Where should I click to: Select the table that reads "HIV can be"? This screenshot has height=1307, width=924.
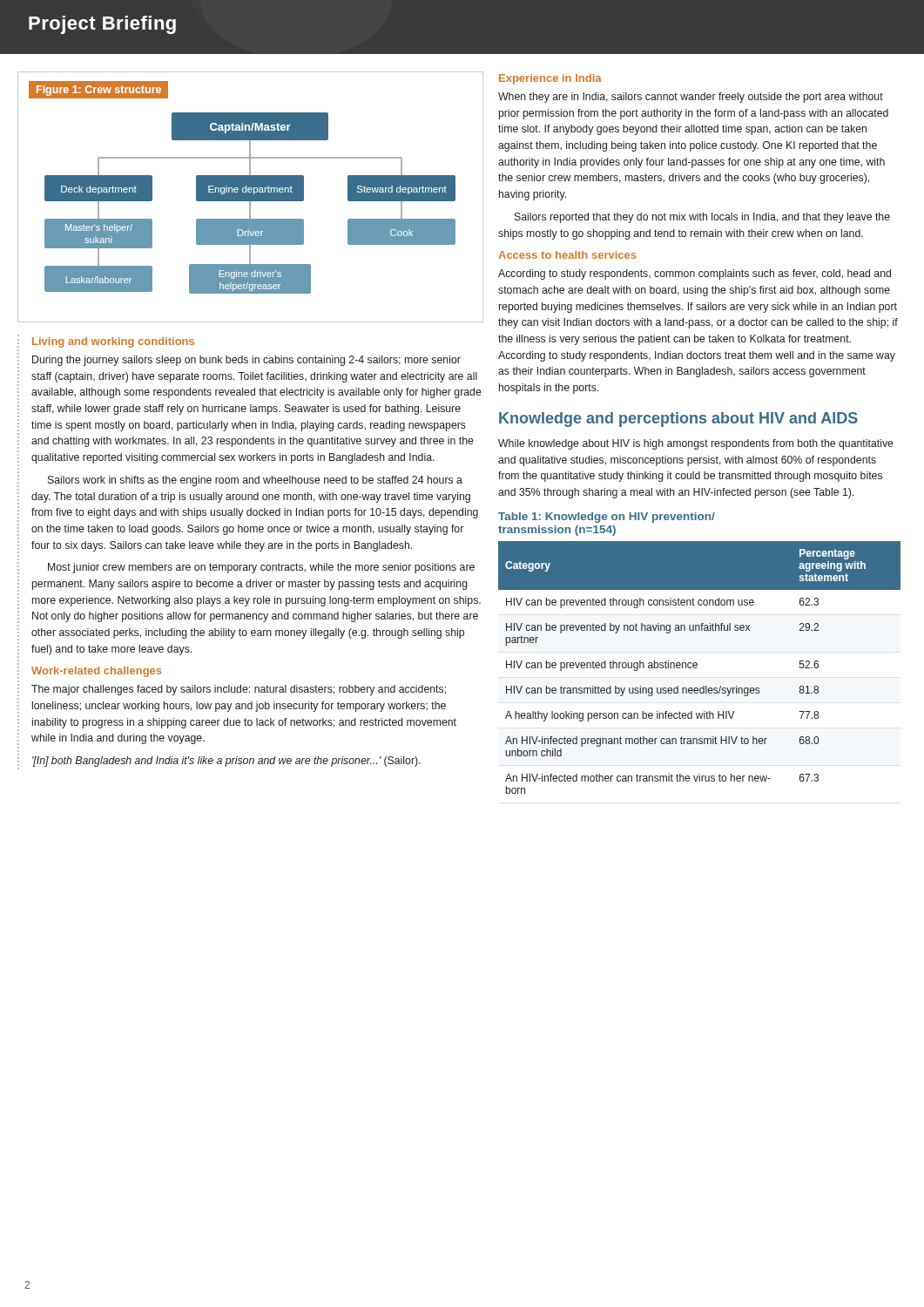[x=699, y=672]
